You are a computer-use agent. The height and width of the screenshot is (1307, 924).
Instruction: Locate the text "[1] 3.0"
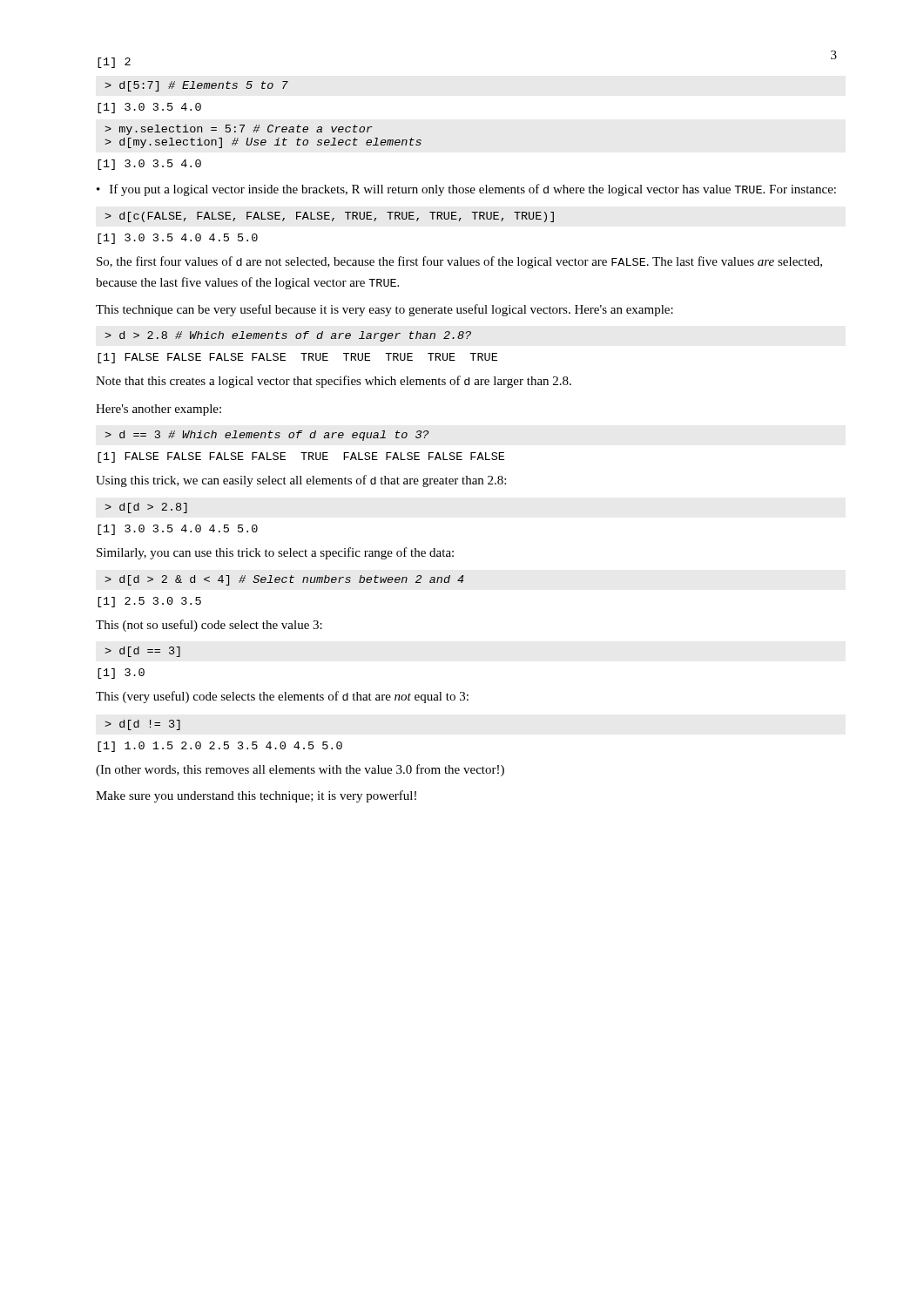click(120, 673)
